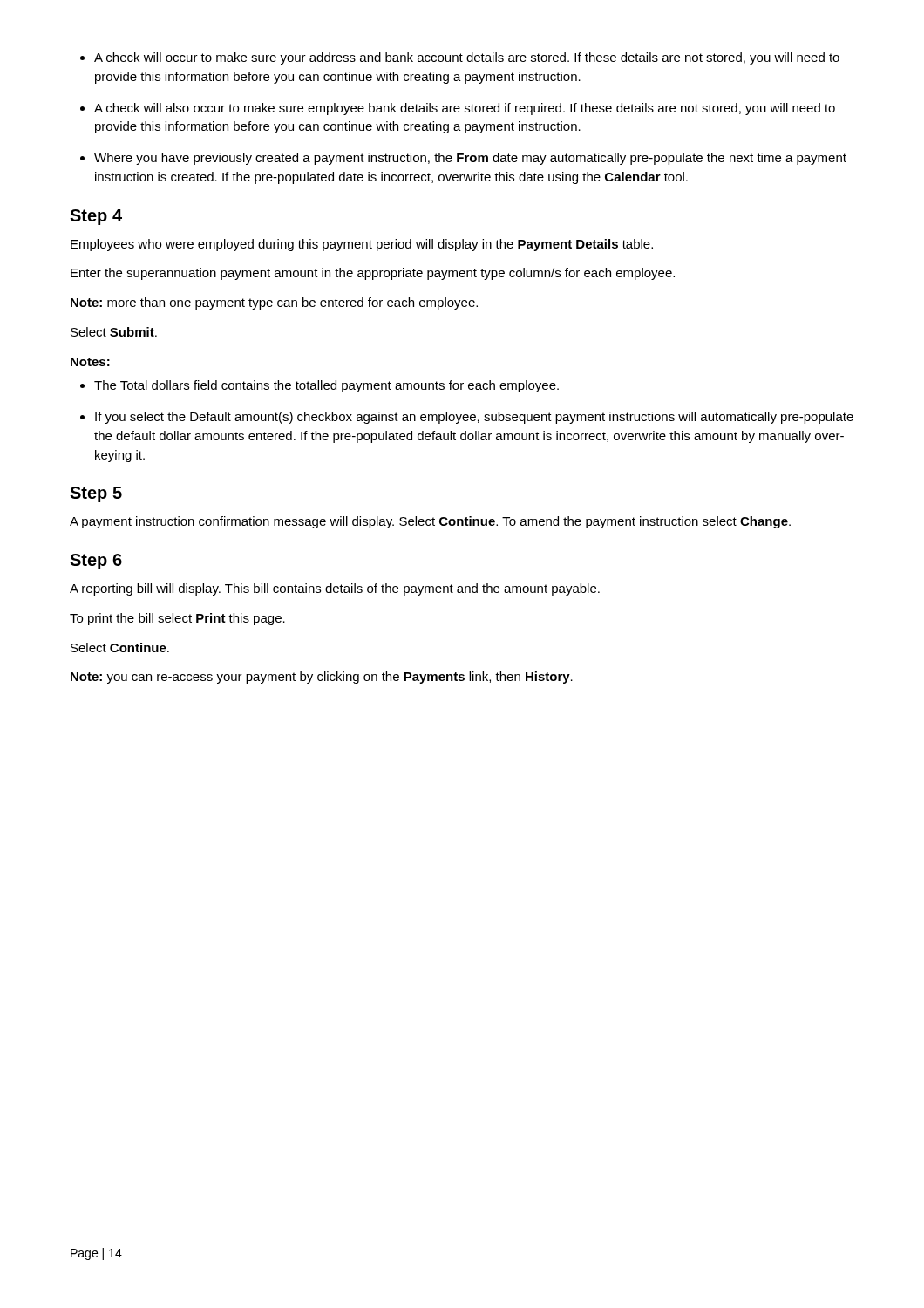
Task: Navigate to the element starting "Enter the superannuation payment amount in the appropriate"
Action: (462, 273)
